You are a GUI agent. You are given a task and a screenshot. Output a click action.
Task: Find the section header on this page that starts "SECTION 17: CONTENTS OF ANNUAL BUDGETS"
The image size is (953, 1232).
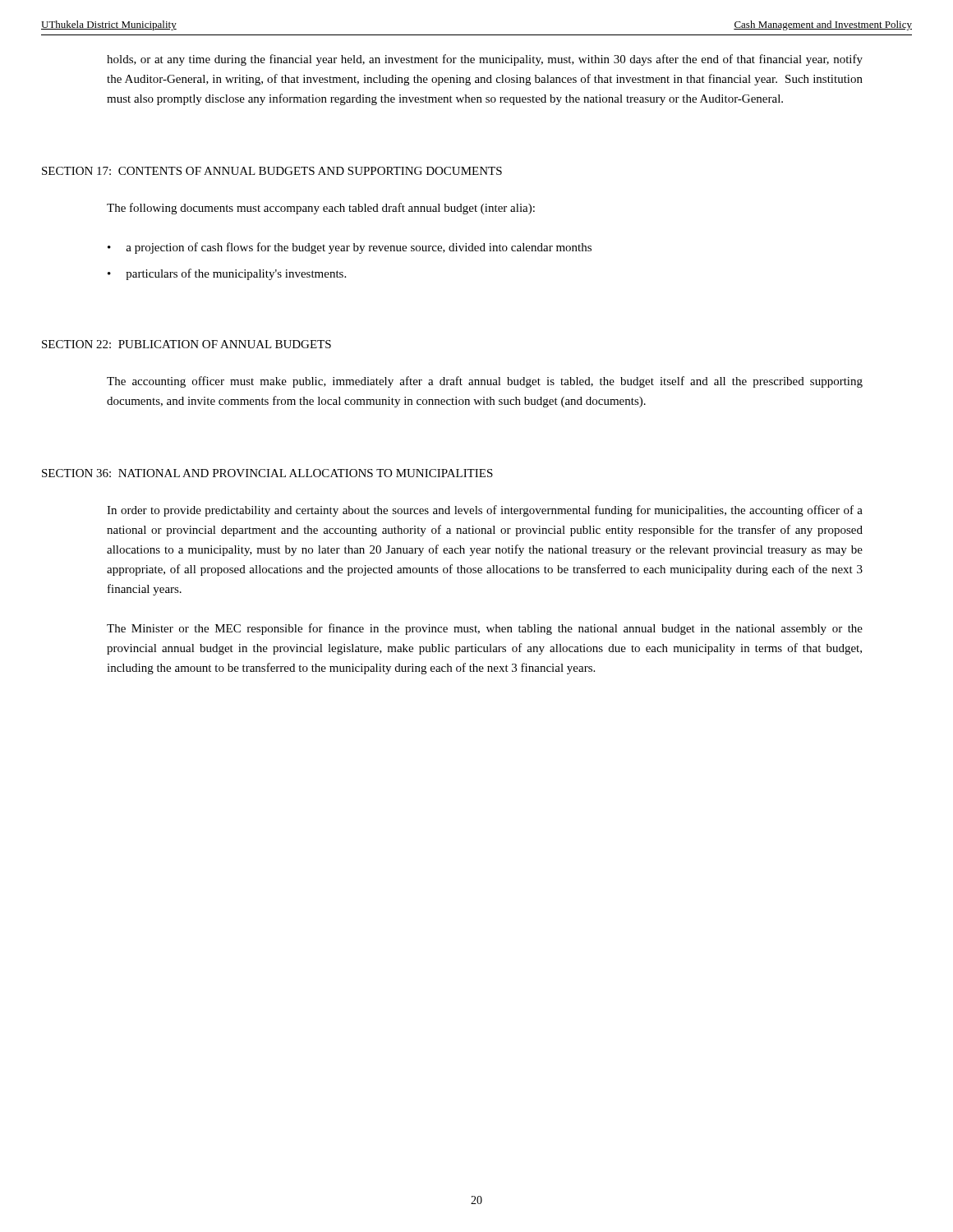(x=272, y=171)
